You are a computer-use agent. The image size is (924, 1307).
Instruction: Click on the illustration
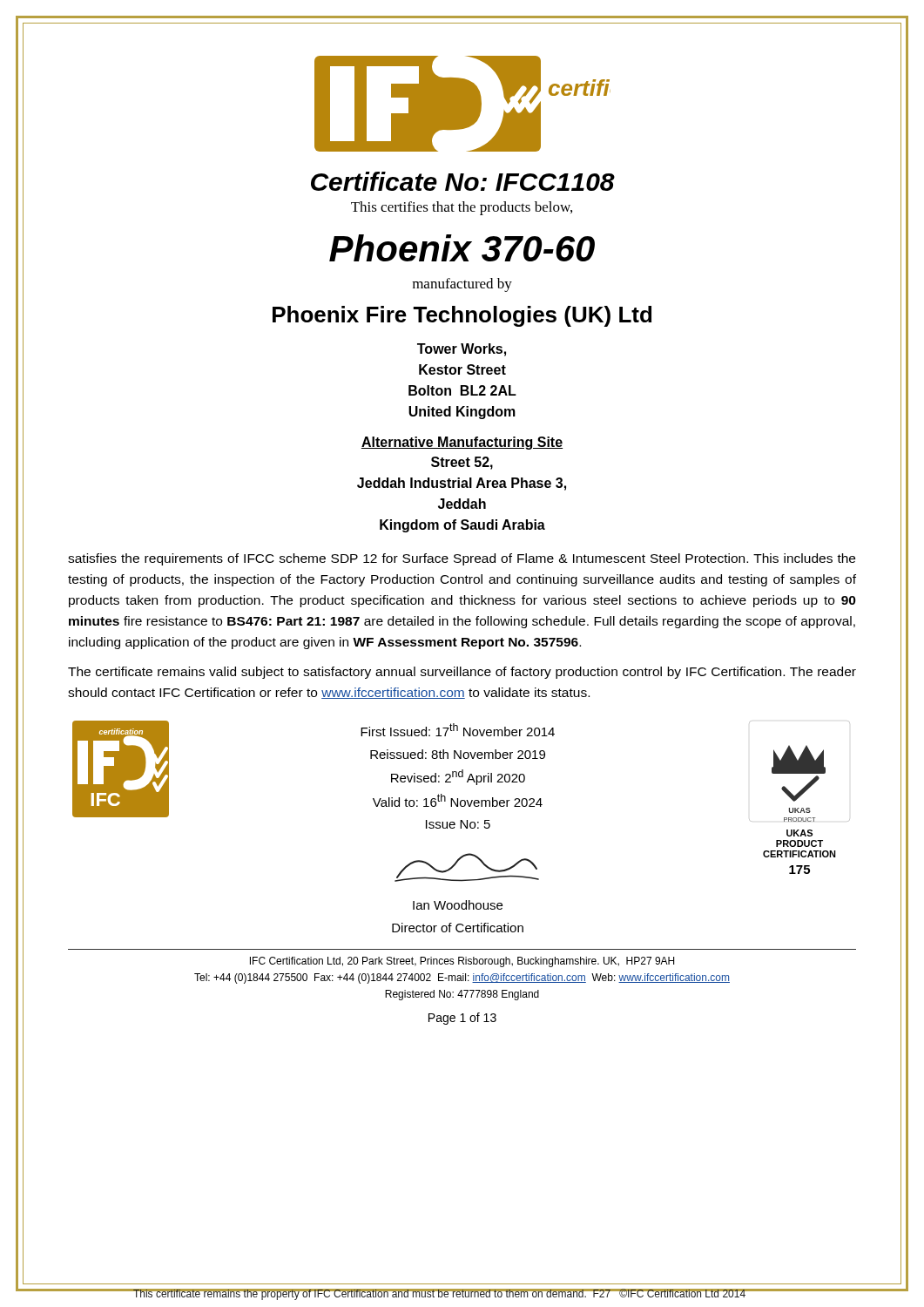pos(458,868)
